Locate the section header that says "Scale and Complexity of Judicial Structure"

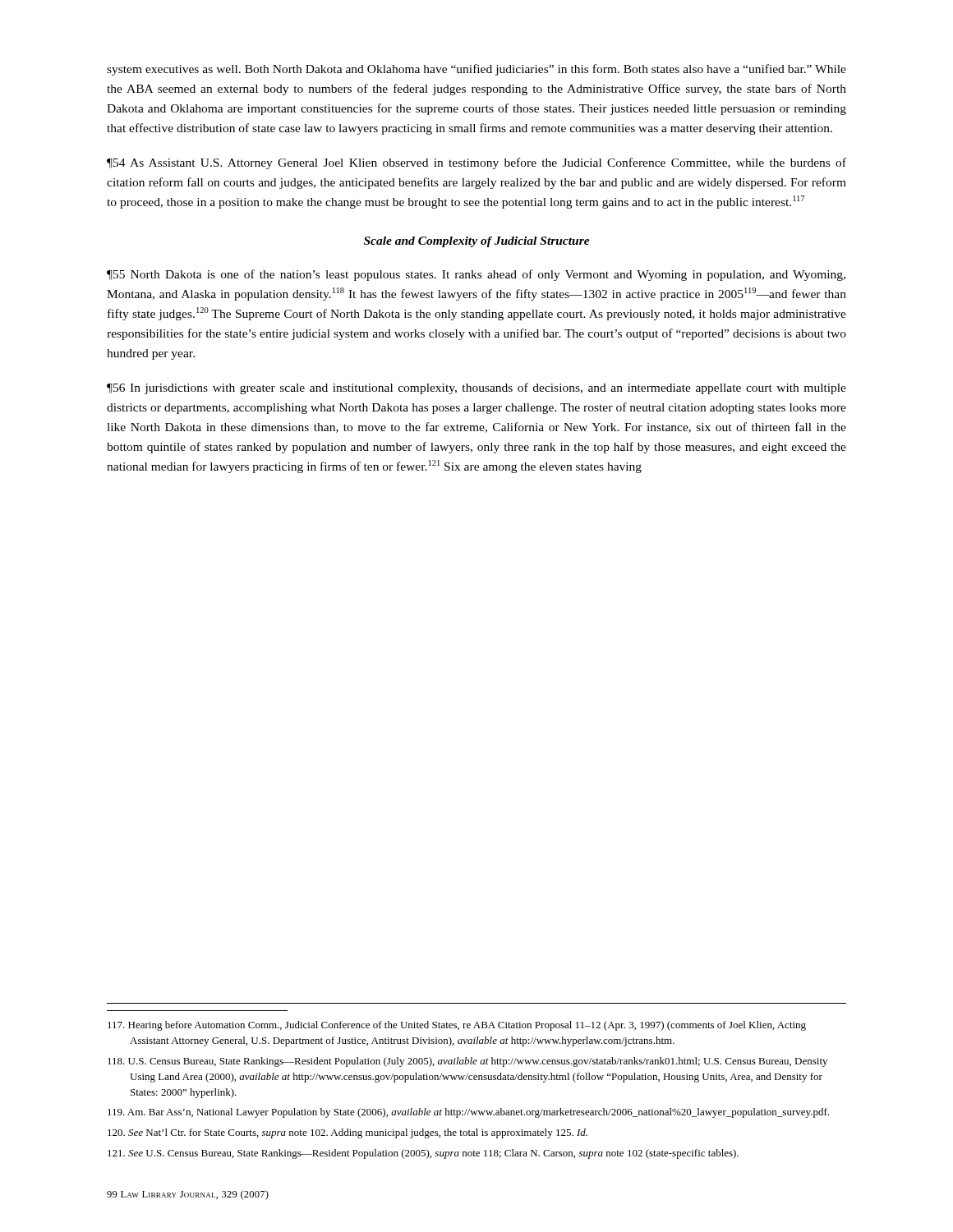476,240
